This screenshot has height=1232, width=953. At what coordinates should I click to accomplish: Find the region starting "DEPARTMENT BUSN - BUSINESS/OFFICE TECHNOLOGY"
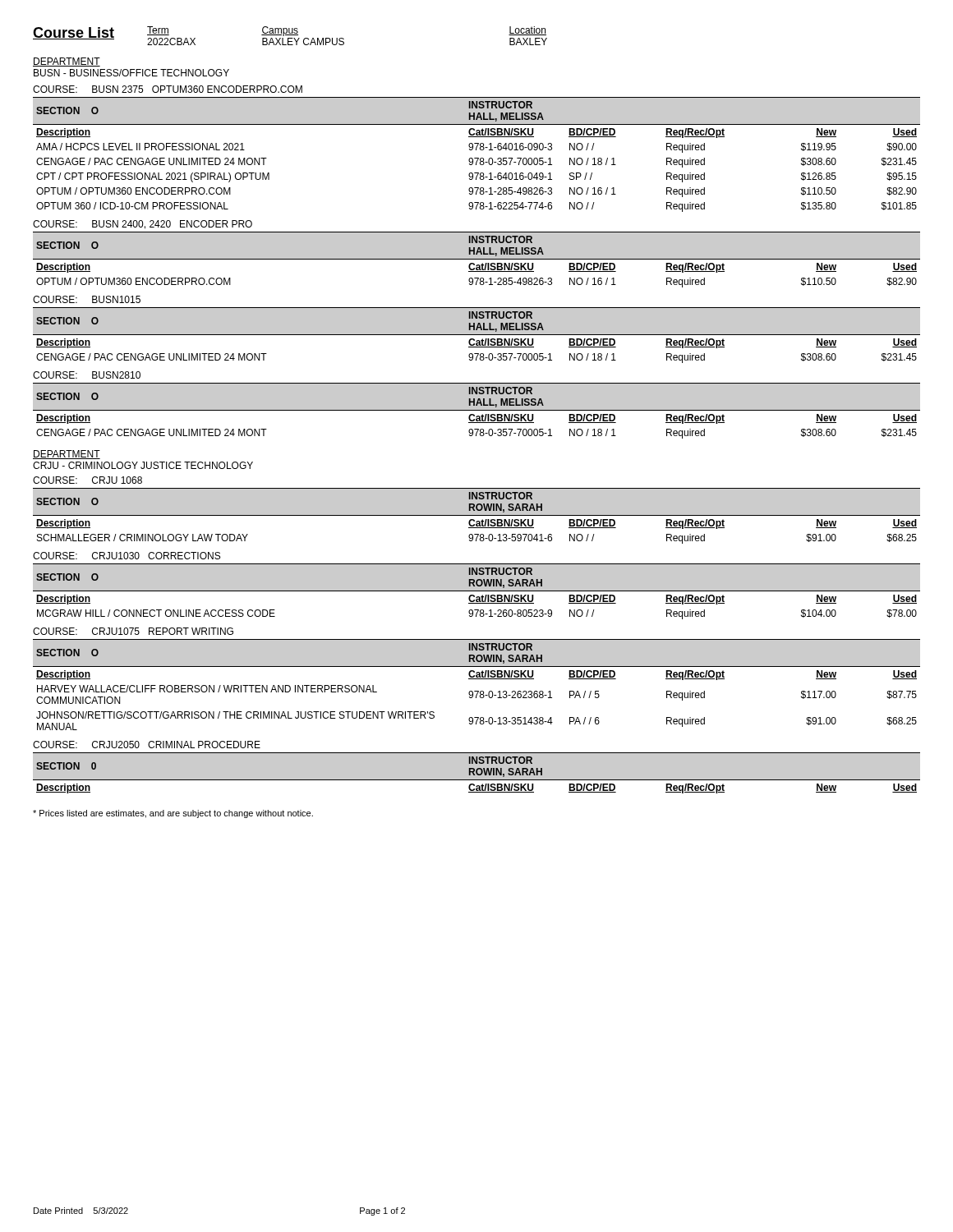[x=131, y=67]
